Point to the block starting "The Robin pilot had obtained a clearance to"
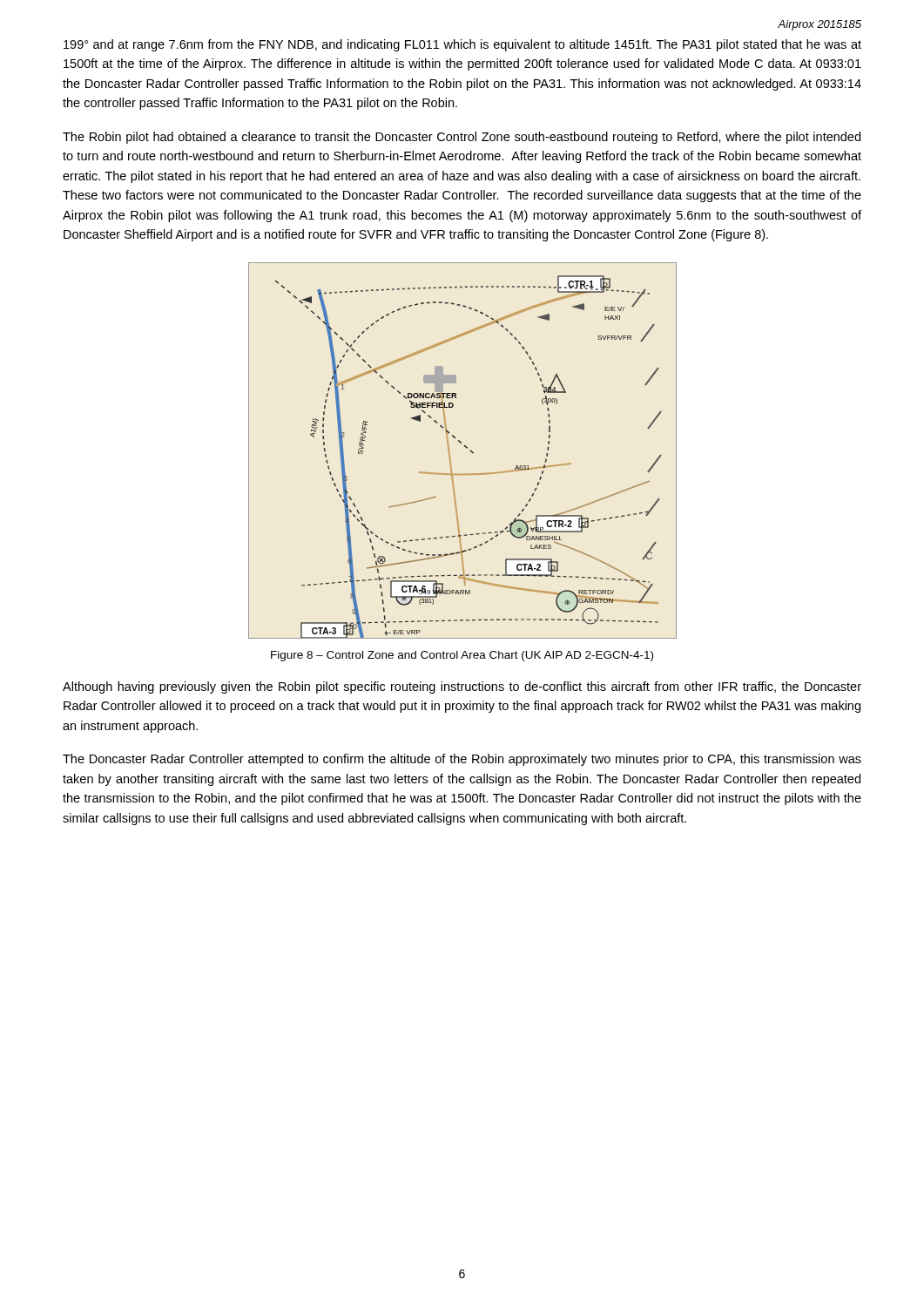924x1307 pixels. 462,186
